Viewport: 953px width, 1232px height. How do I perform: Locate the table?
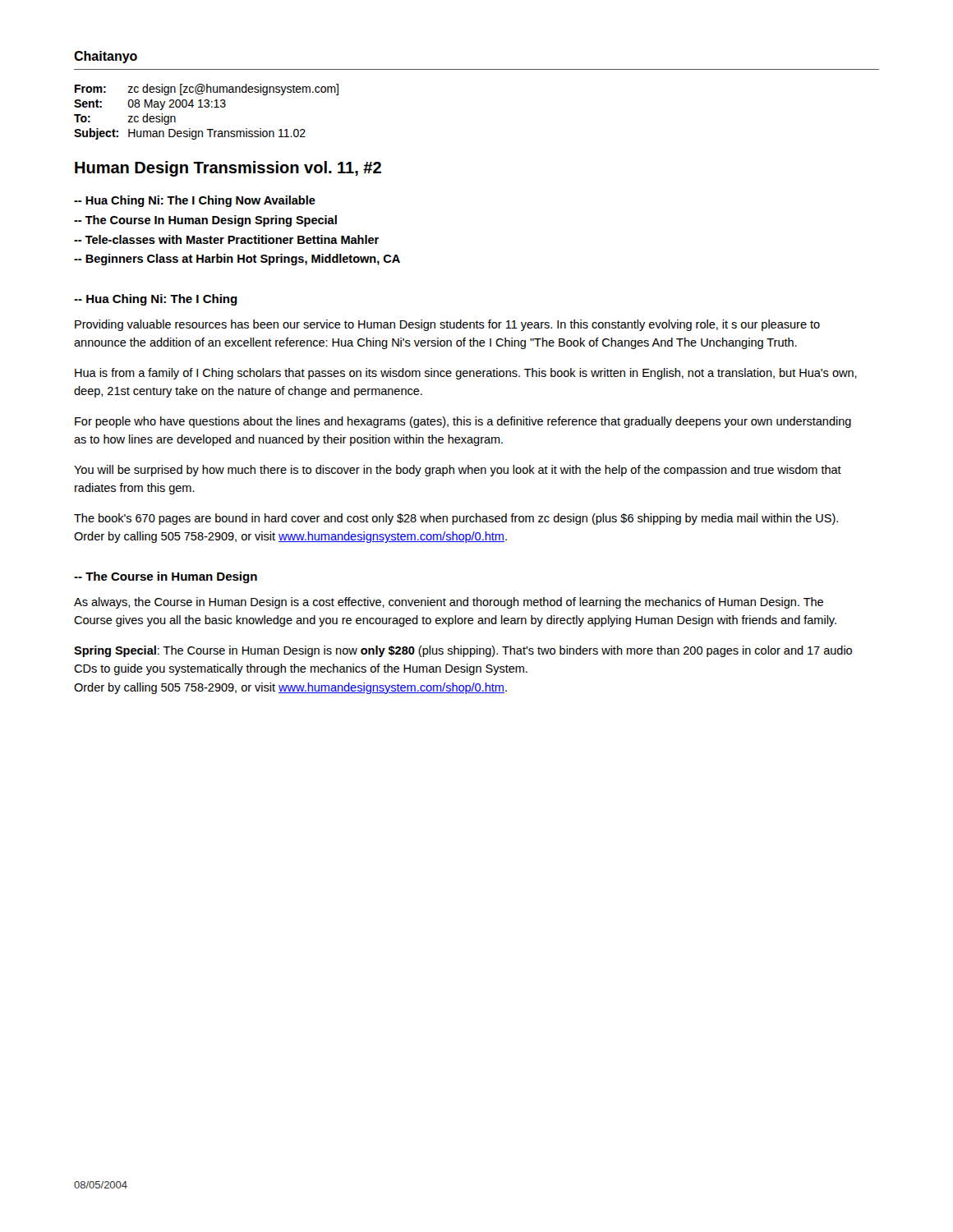coord(476,111)
